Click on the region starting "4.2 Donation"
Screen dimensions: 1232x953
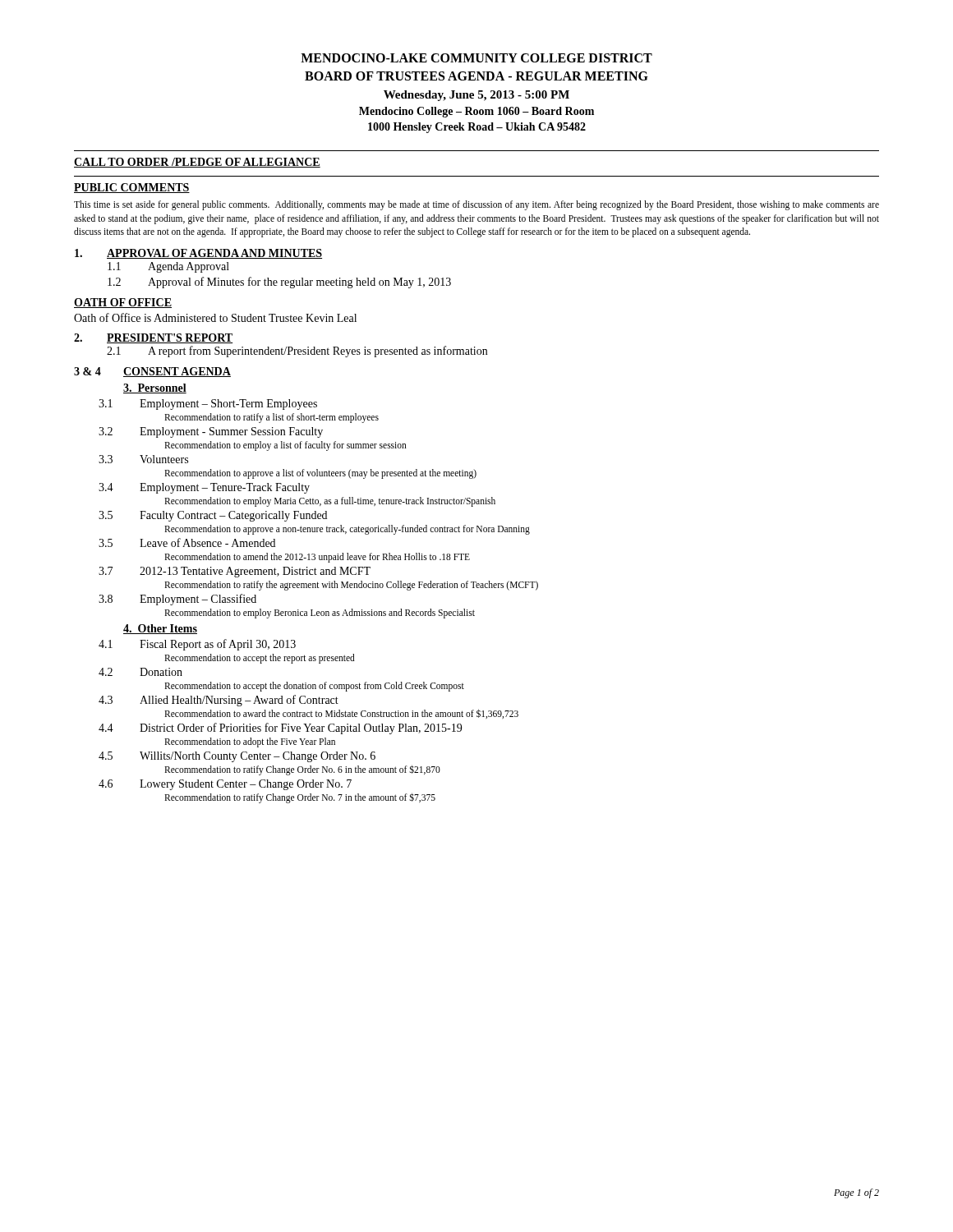coord(140,672)
